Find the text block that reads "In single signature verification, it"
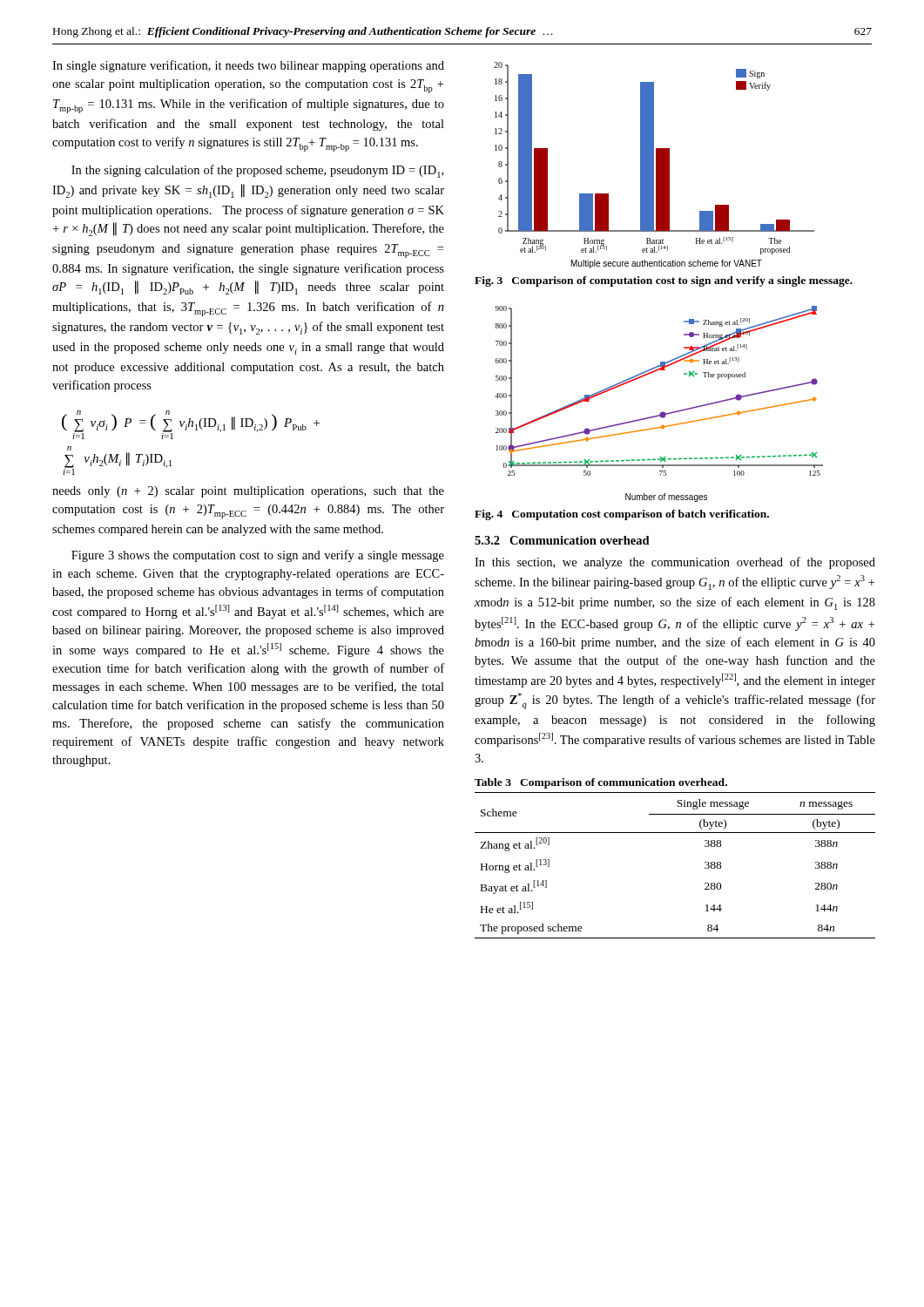Image resolution: width=924 pixels, height=1307 pixels. click(x=248, y=105)
